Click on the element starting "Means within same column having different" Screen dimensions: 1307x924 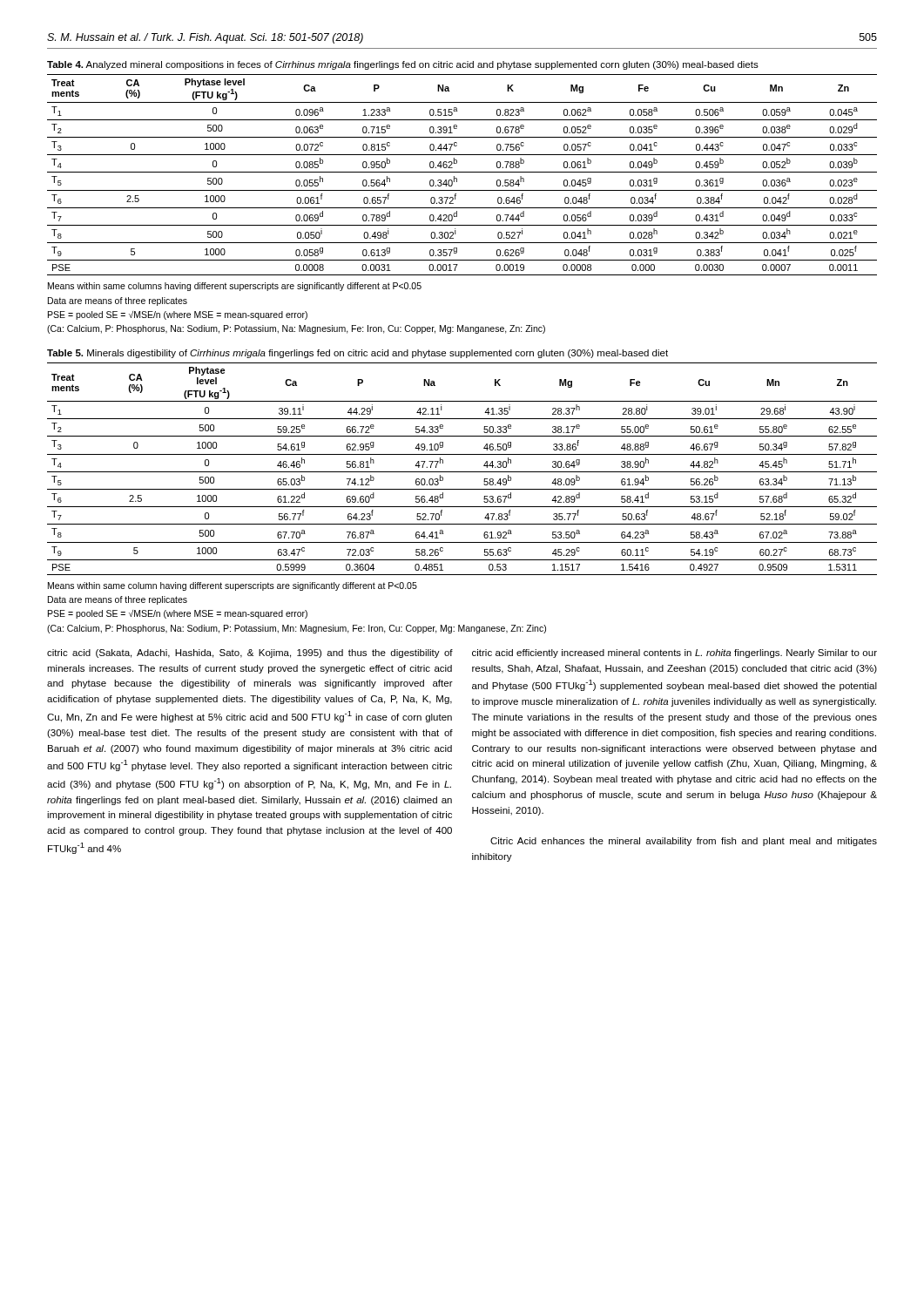[x=297, y=607]
